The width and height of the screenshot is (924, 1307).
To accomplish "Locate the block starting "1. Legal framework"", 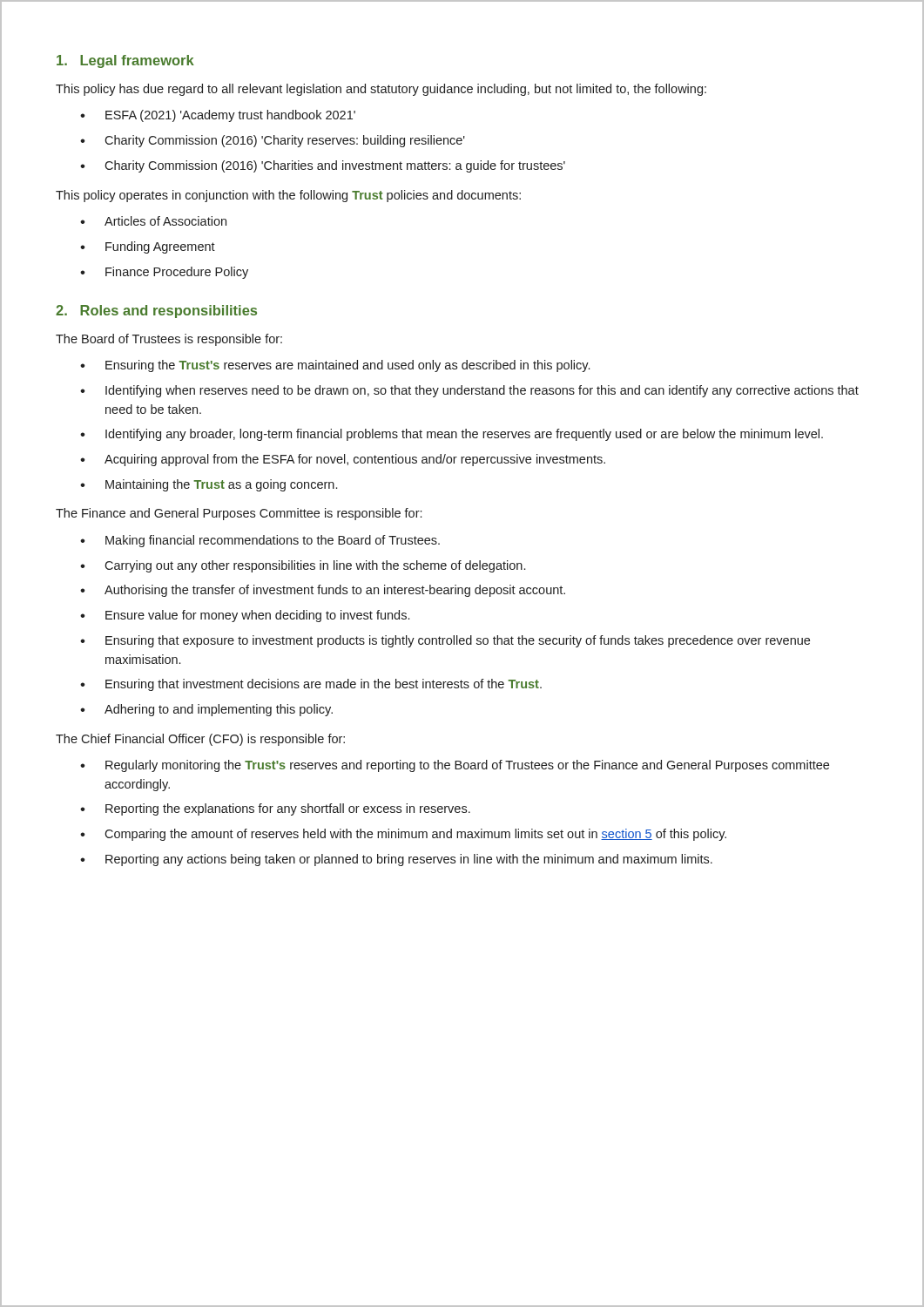I will click(125, 60).
